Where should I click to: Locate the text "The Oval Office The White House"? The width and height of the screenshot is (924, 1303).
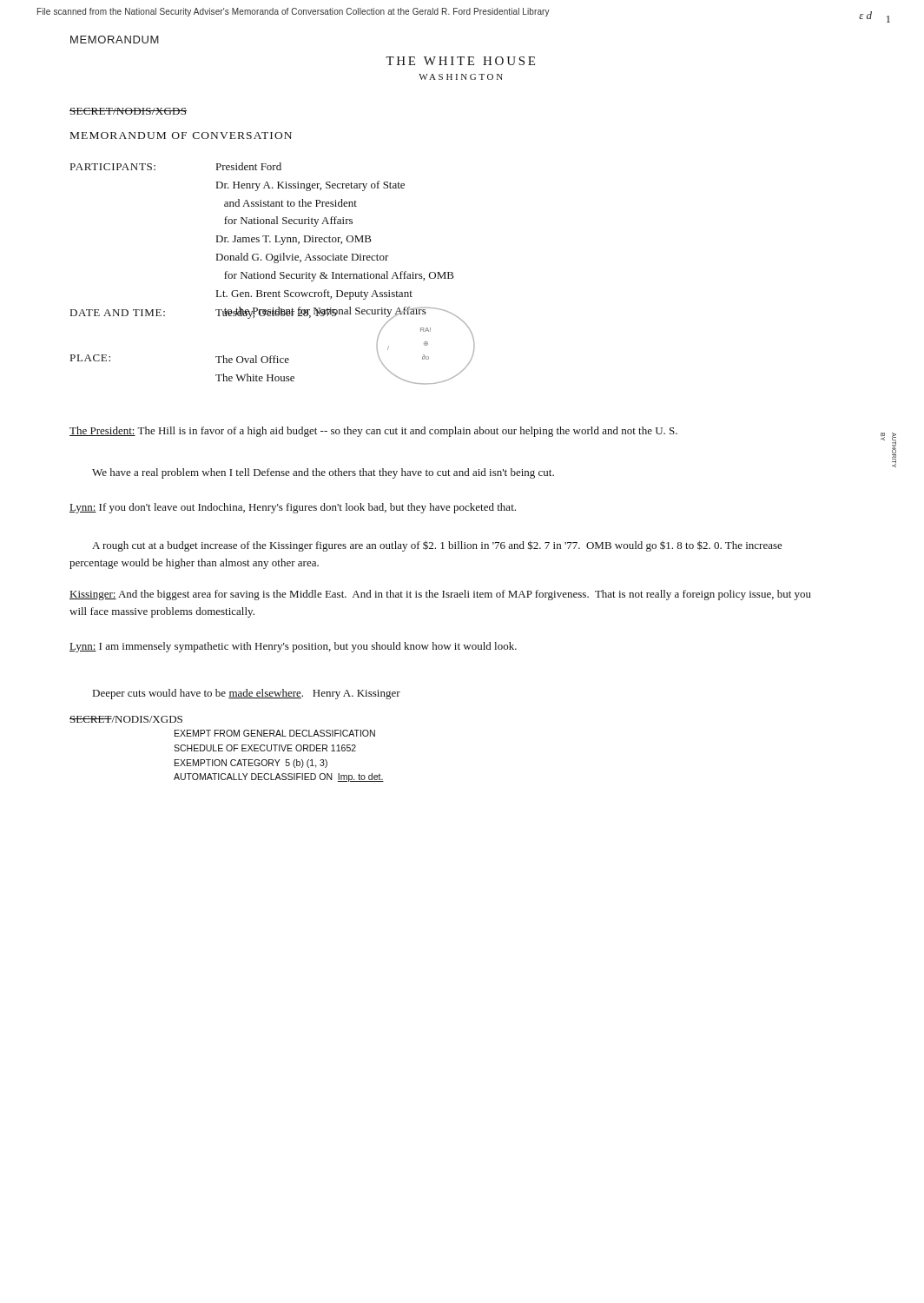click(x=255, y=368)
